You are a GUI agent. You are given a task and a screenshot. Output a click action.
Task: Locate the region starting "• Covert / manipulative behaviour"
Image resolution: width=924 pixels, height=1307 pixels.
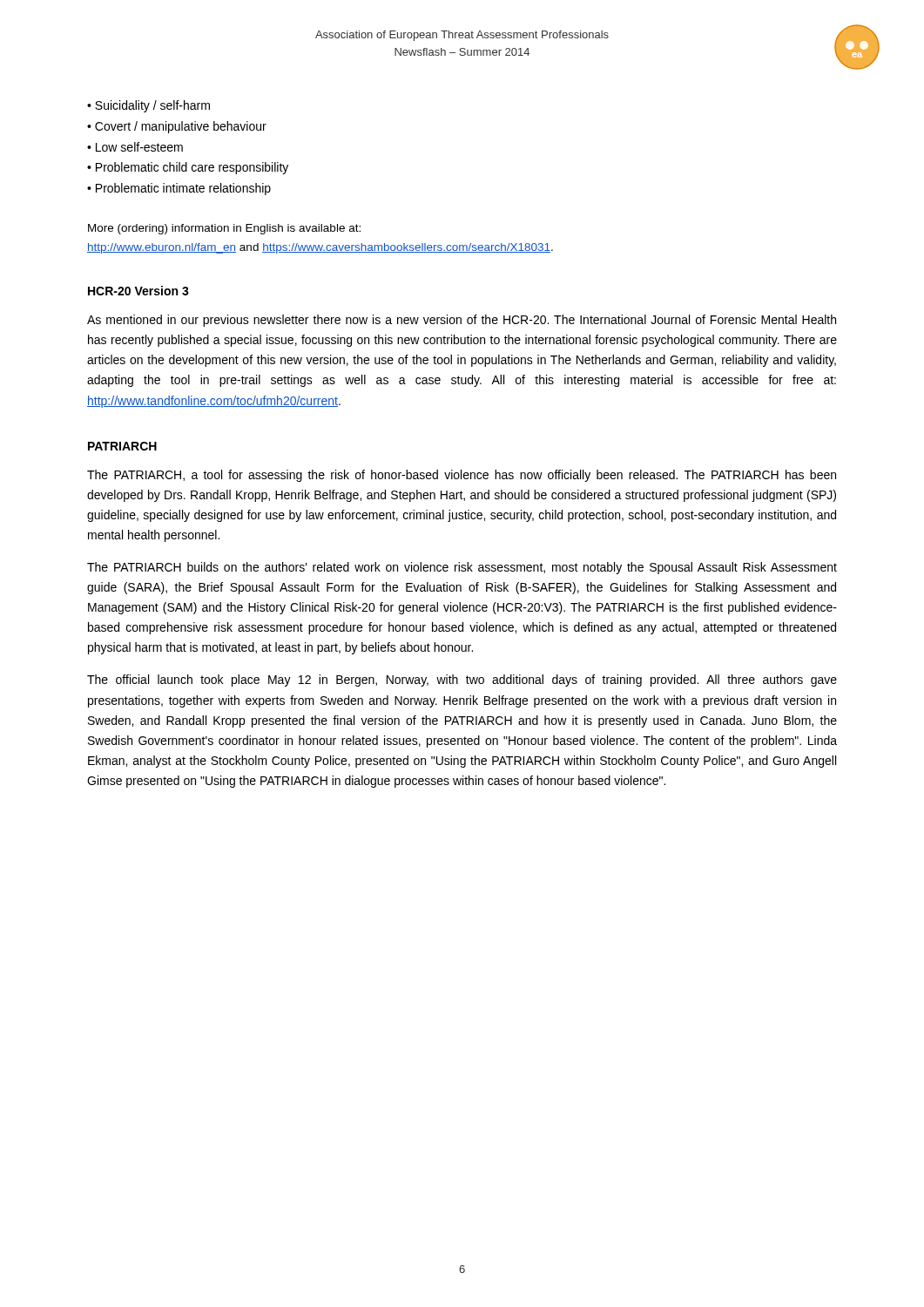(x=177, y=126)
